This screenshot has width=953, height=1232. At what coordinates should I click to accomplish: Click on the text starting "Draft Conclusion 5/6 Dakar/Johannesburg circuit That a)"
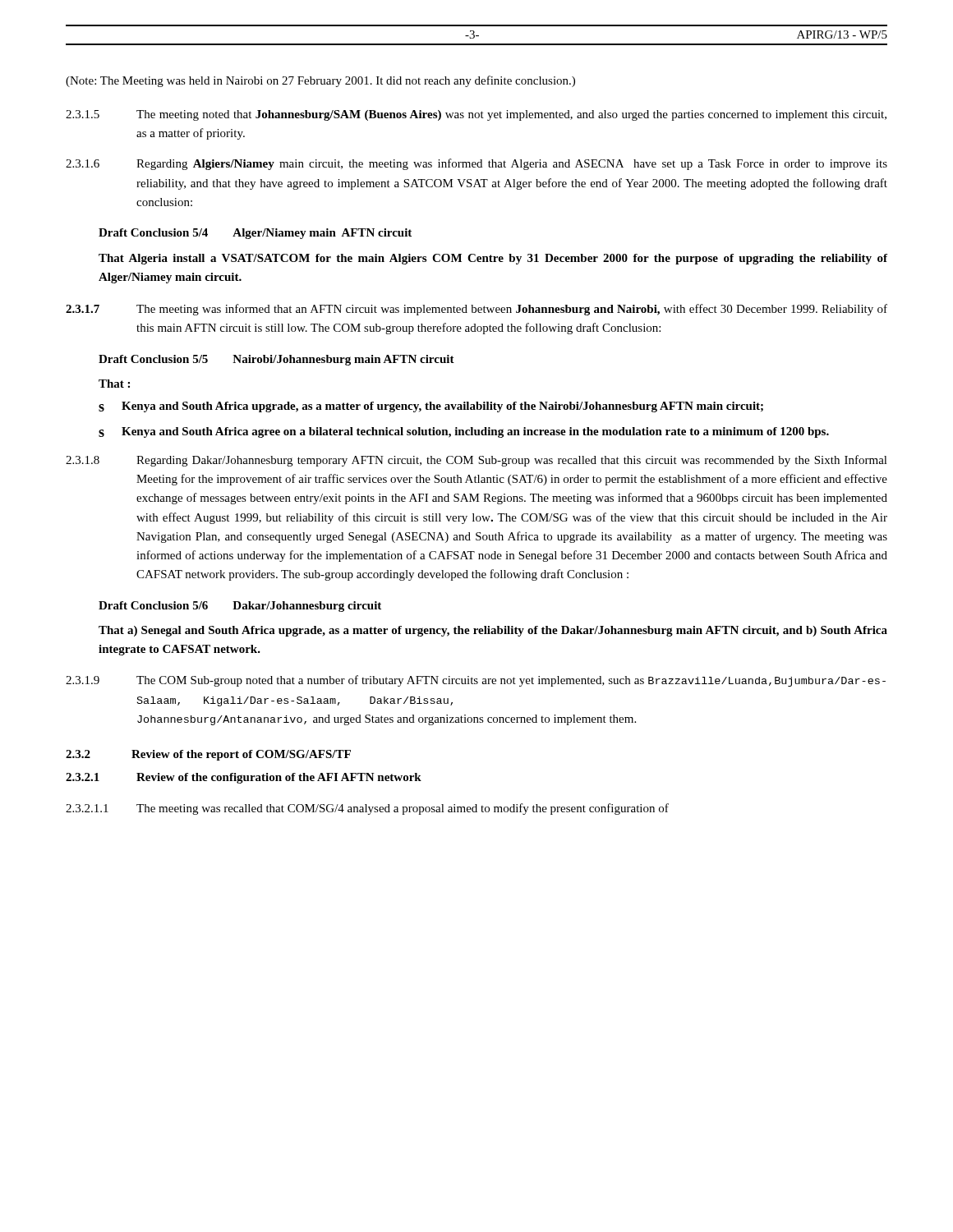coord(493,628)
